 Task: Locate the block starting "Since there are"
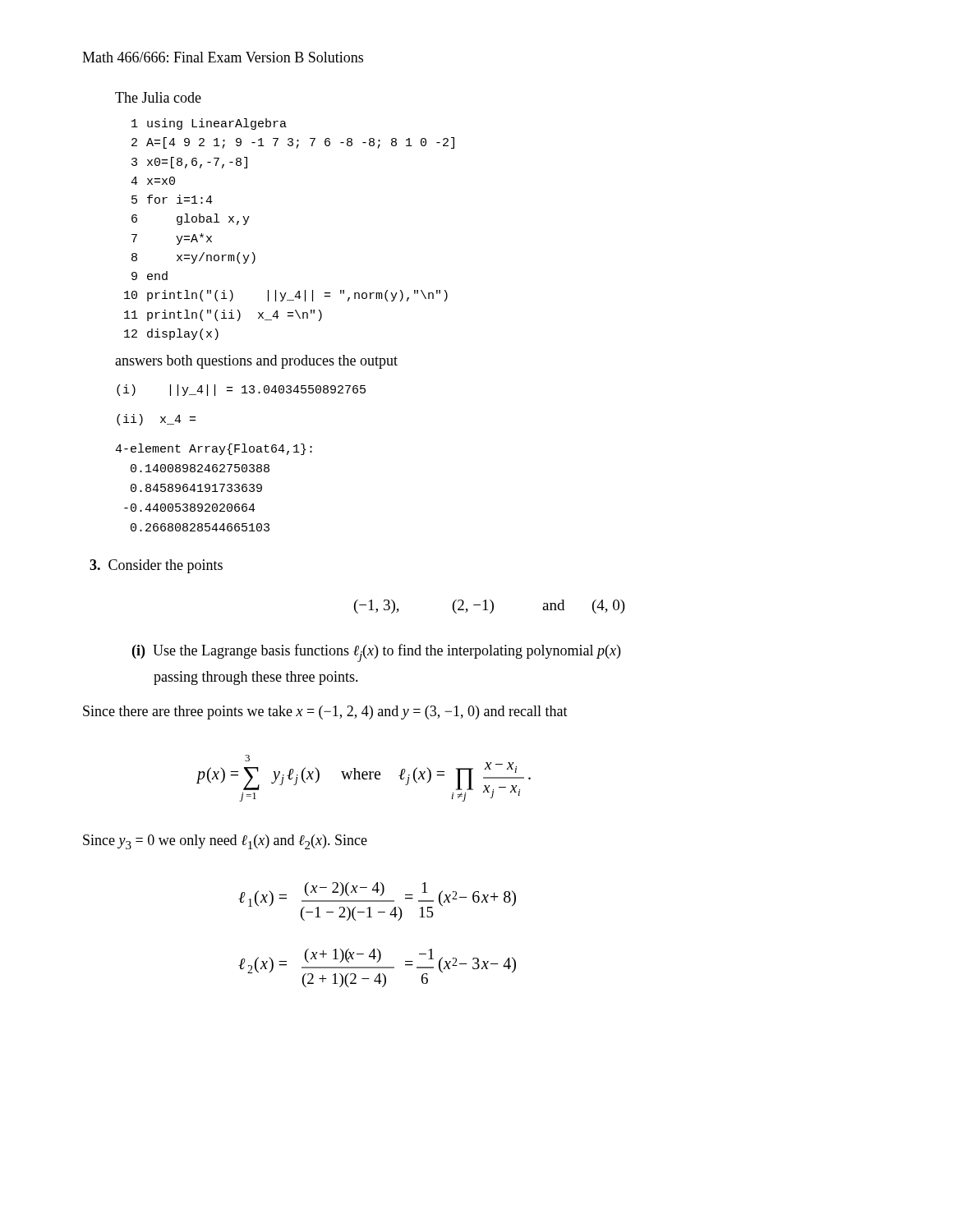tap(325, 712)
